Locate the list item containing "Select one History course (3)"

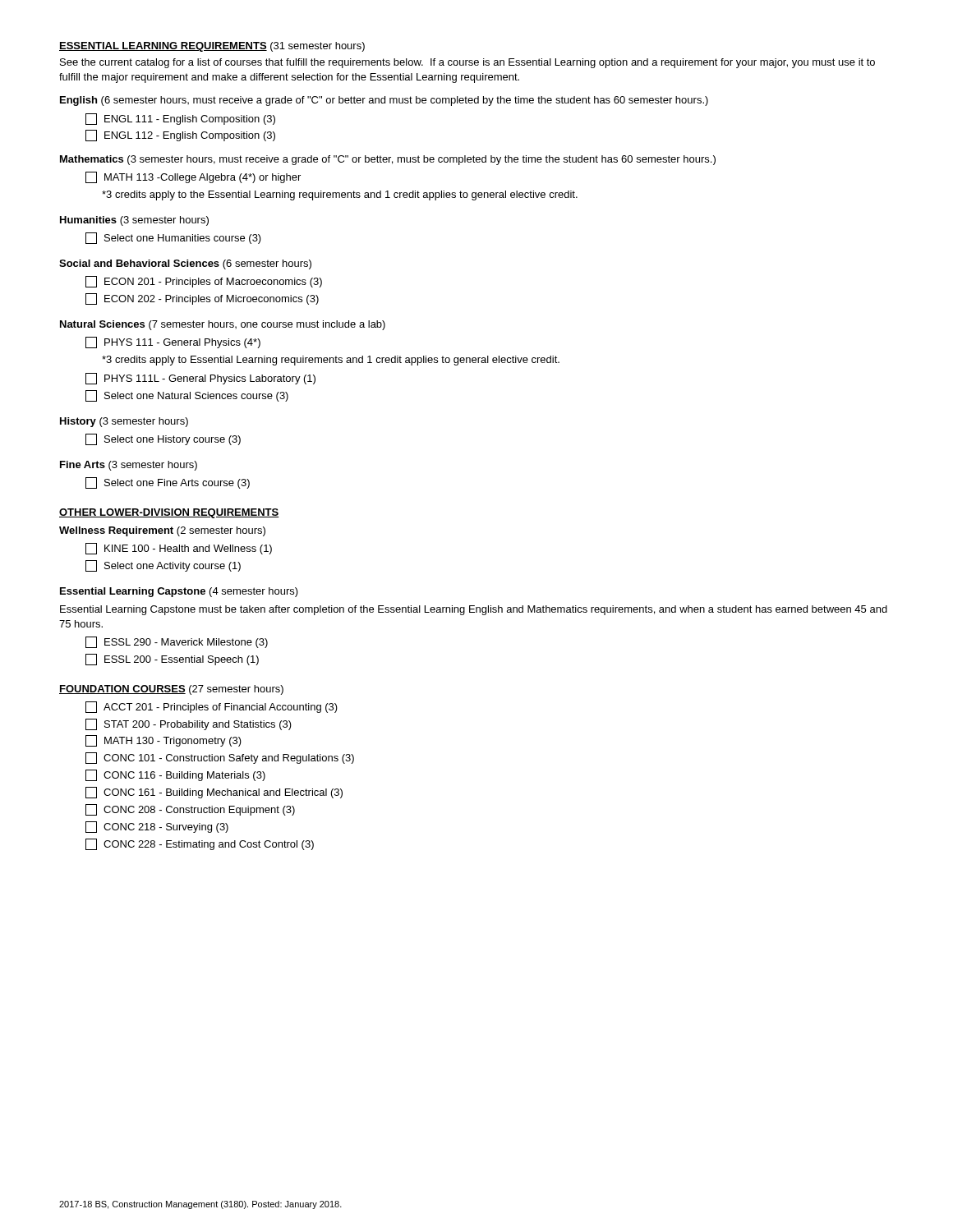pos(163,439)
